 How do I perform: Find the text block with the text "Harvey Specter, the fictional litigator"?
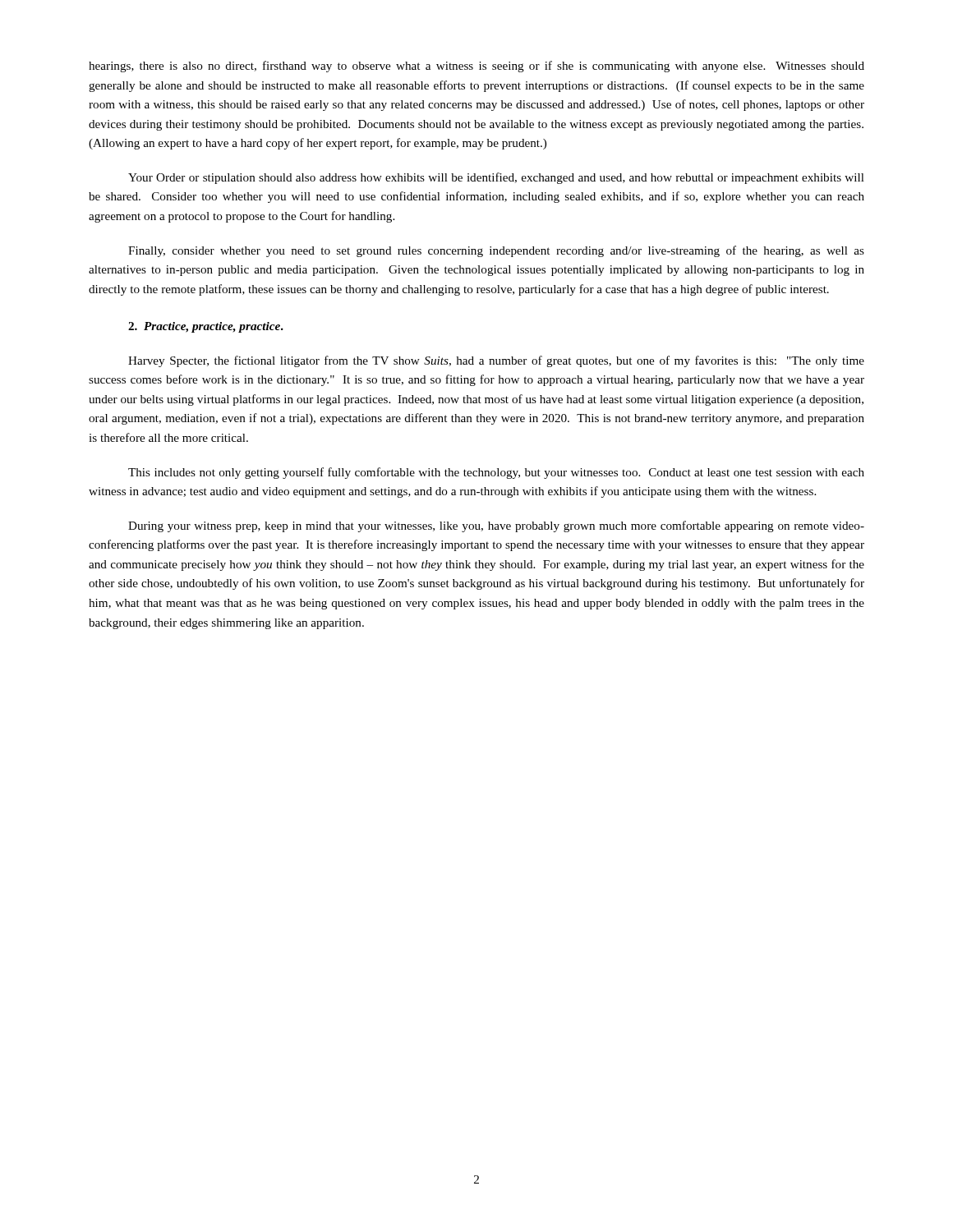(x=476, y=399)
